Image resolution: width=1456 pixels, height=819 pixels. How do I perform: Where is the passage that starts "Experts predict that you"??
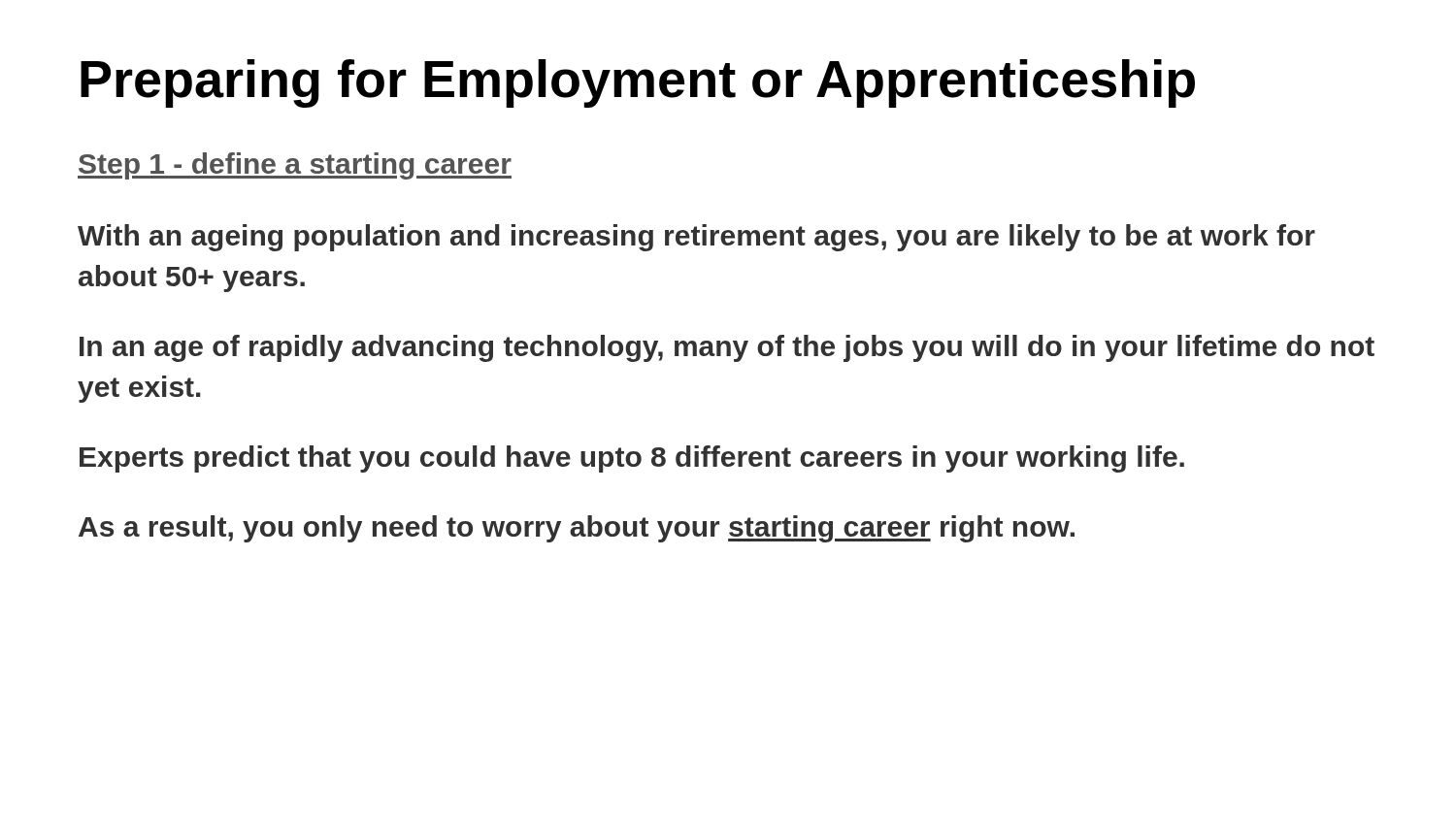pyautogui.click(x=728, y=457)
